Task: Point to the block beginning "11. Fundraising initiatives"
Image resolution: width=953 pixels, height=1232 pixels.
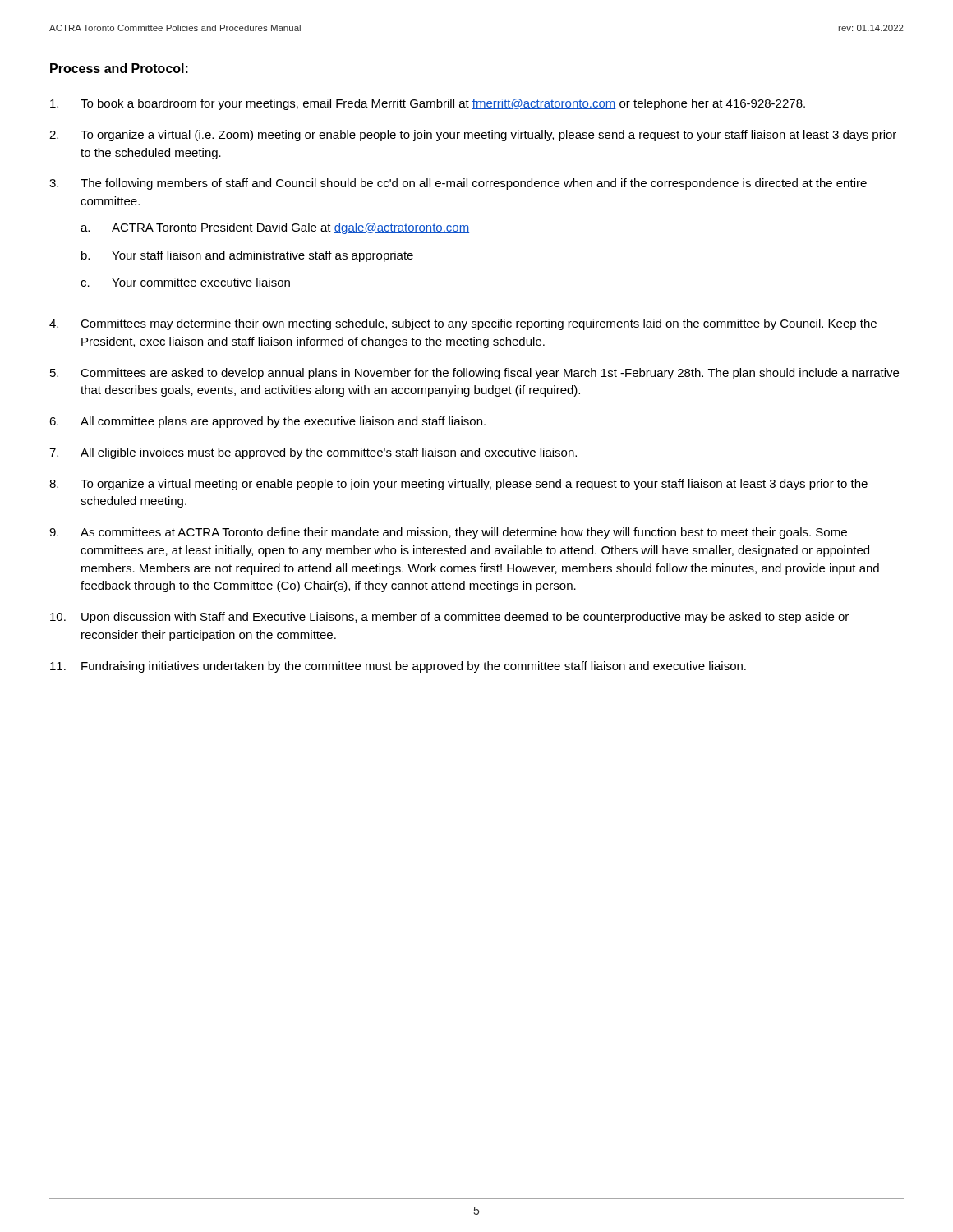Action: (x=476, y=666)
